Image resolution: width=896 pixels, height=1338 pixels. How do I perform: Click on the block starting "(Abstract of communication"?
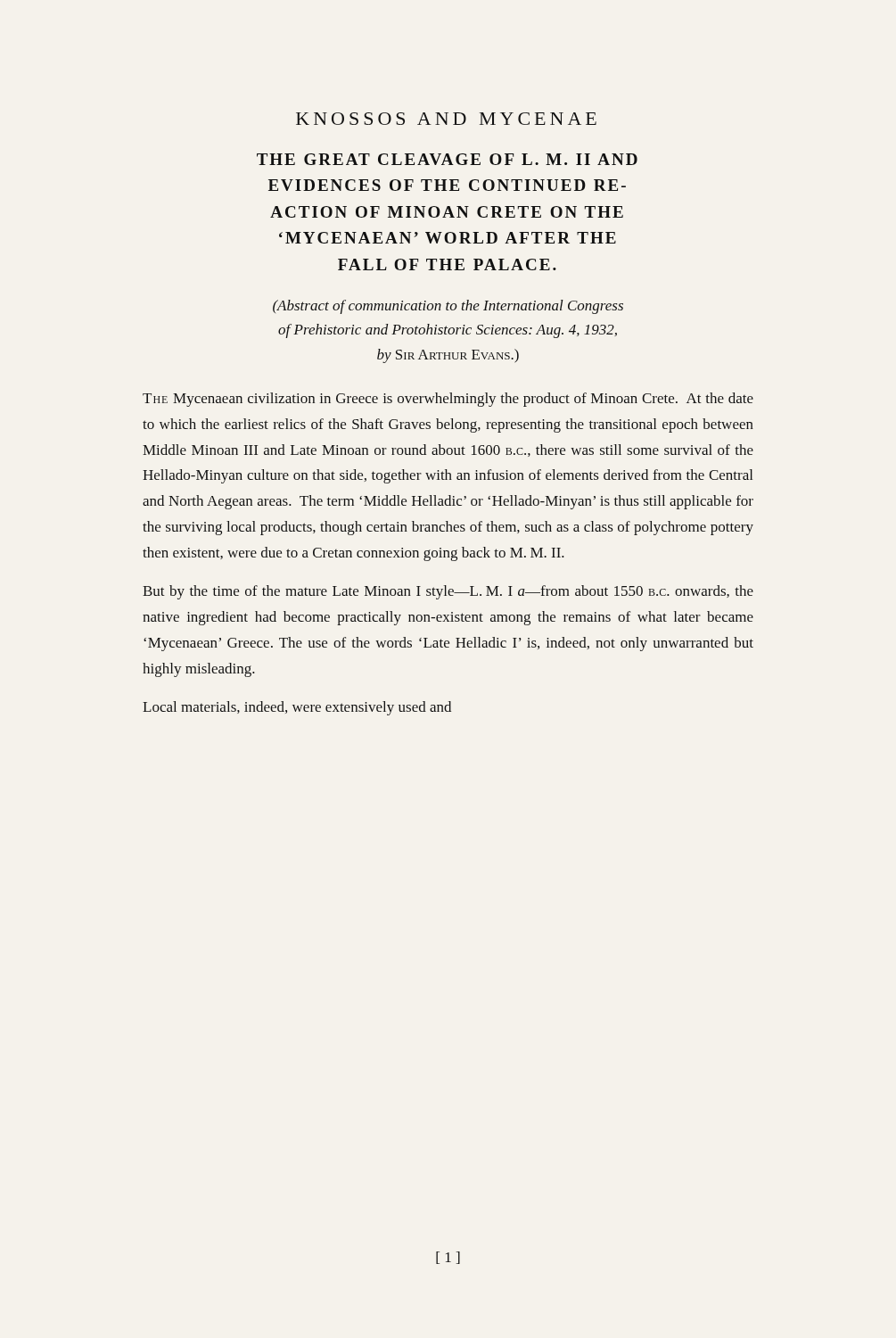point(448,330)
